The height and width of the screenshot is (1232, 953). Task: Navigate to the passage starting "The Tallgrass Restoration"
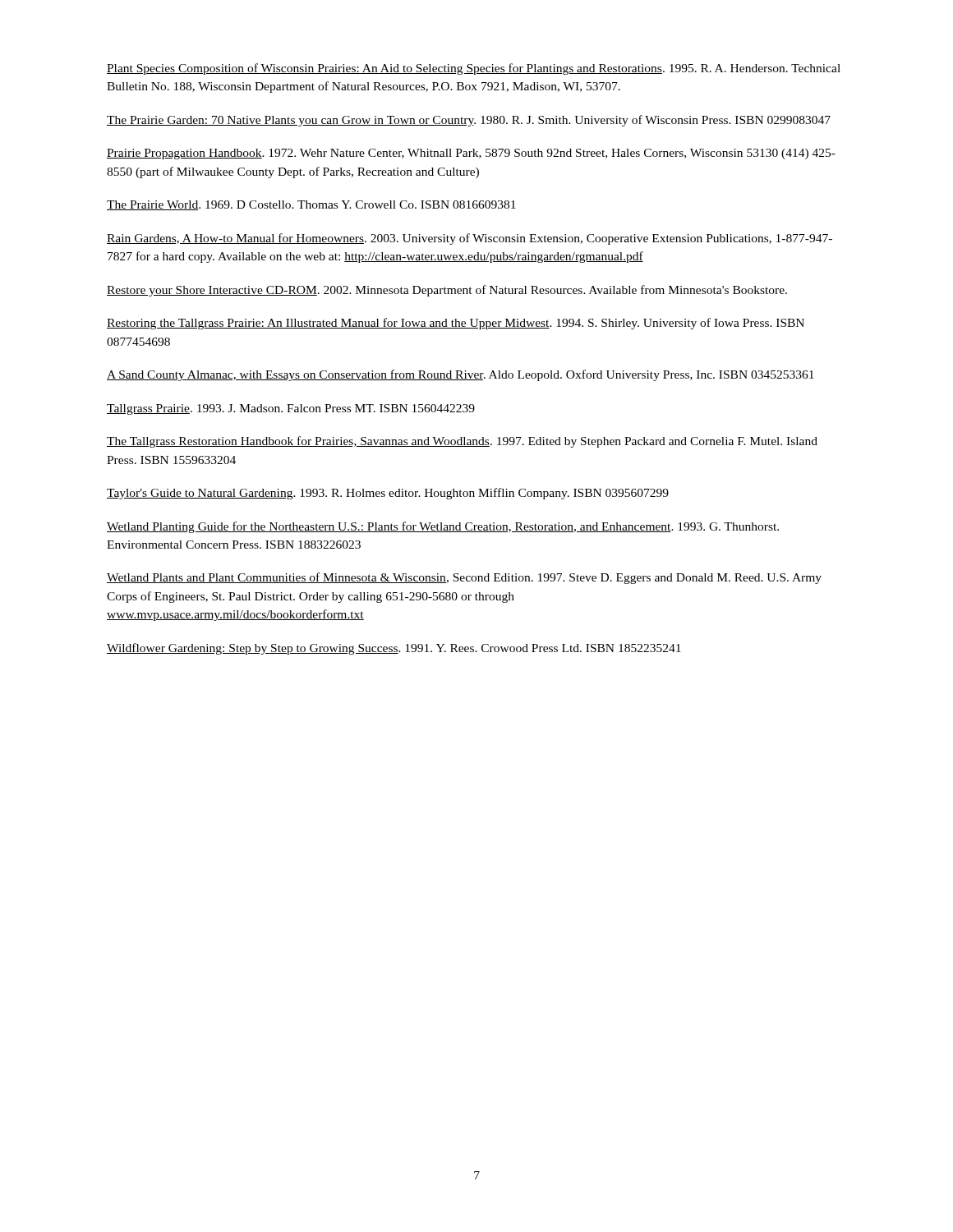462,450
